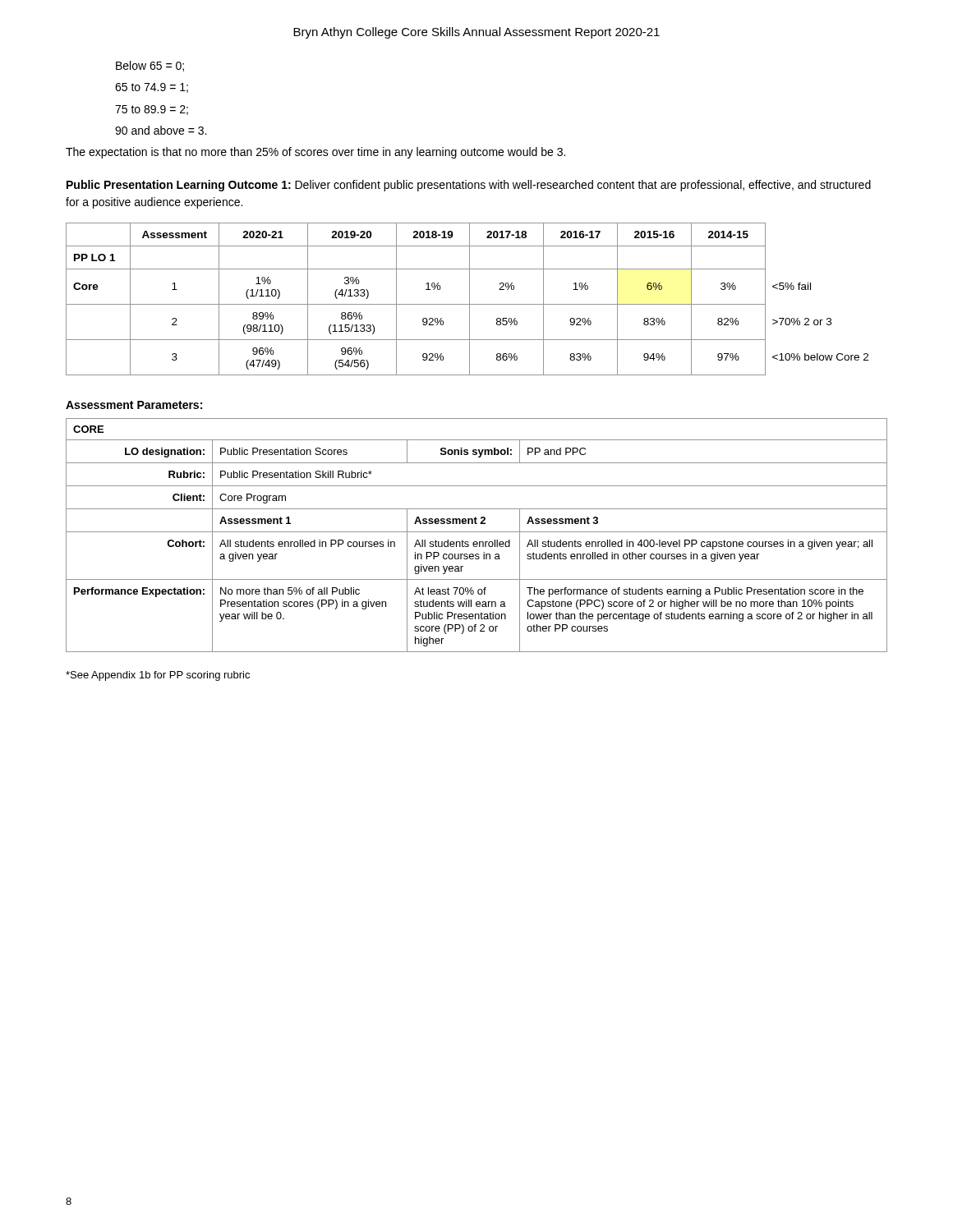The height and width of the screenshot is (1232, 953).
Task: Navigate to the text block starting "90 and above = 3."
Action: [161, 131]
